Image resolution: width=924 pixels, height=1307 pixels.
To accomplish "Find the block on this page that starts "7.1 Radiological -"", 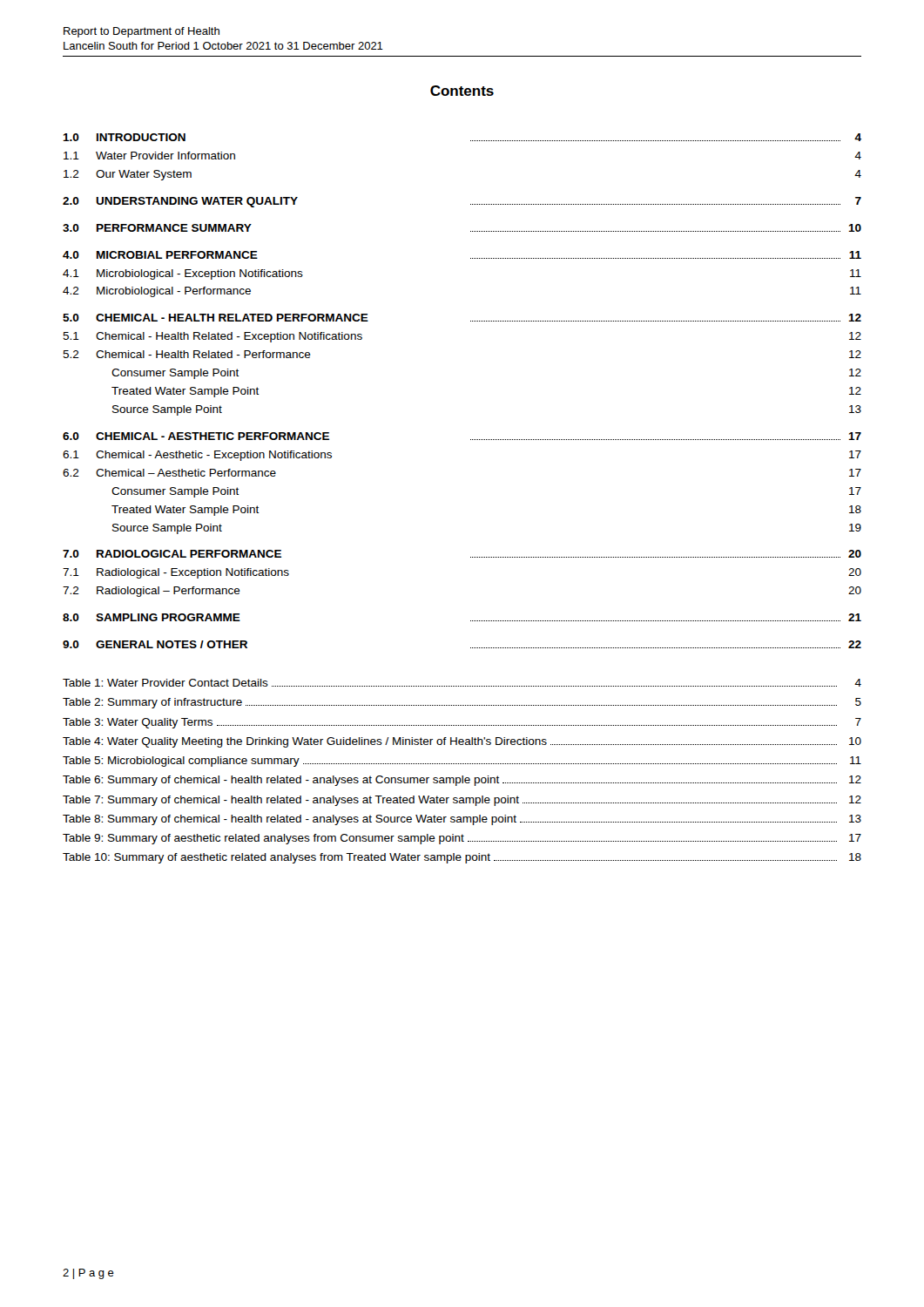I will click(190, 573).
